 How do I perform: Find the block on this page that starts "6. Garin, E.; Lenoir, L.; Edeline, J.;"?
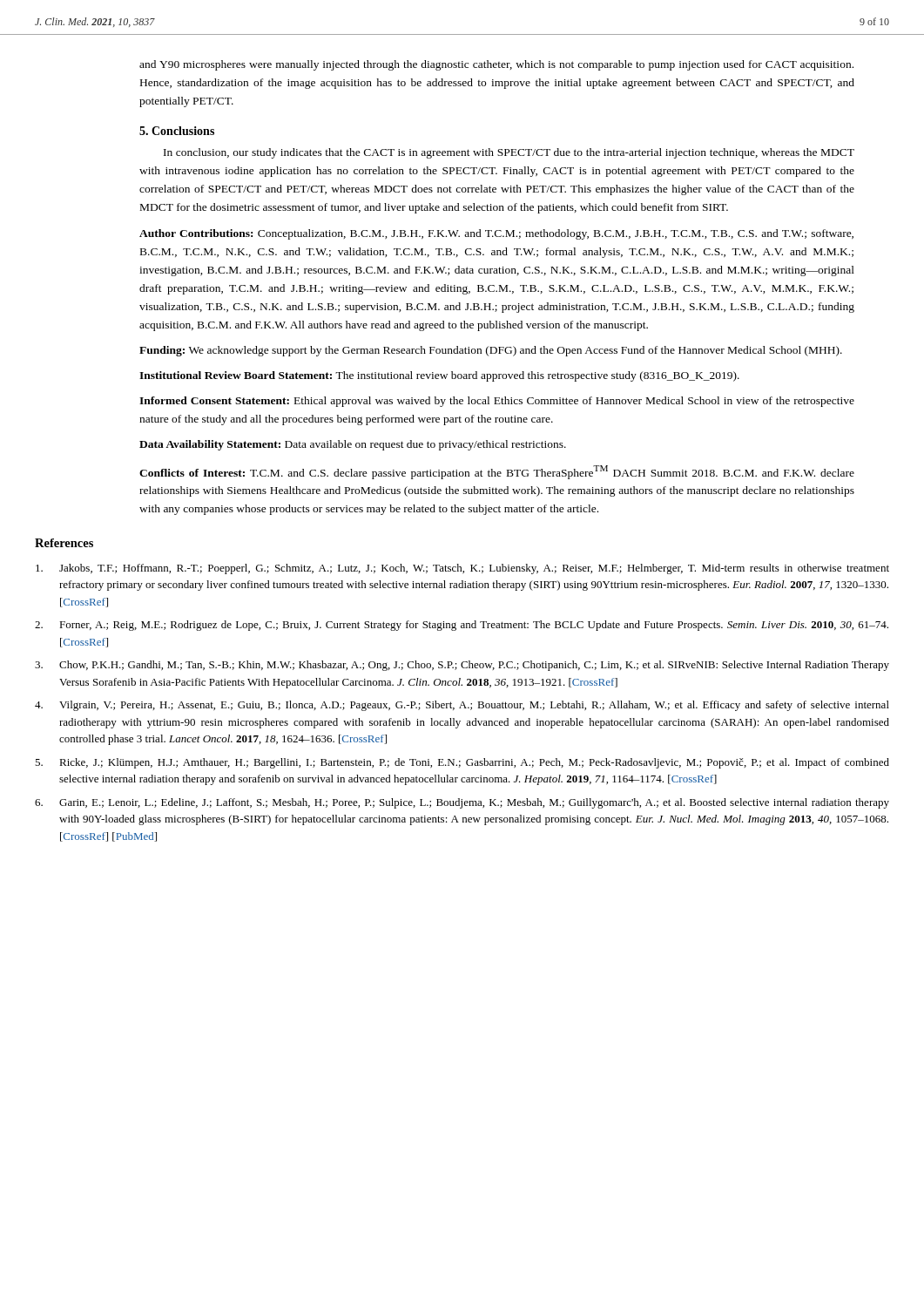coord(462,819)
